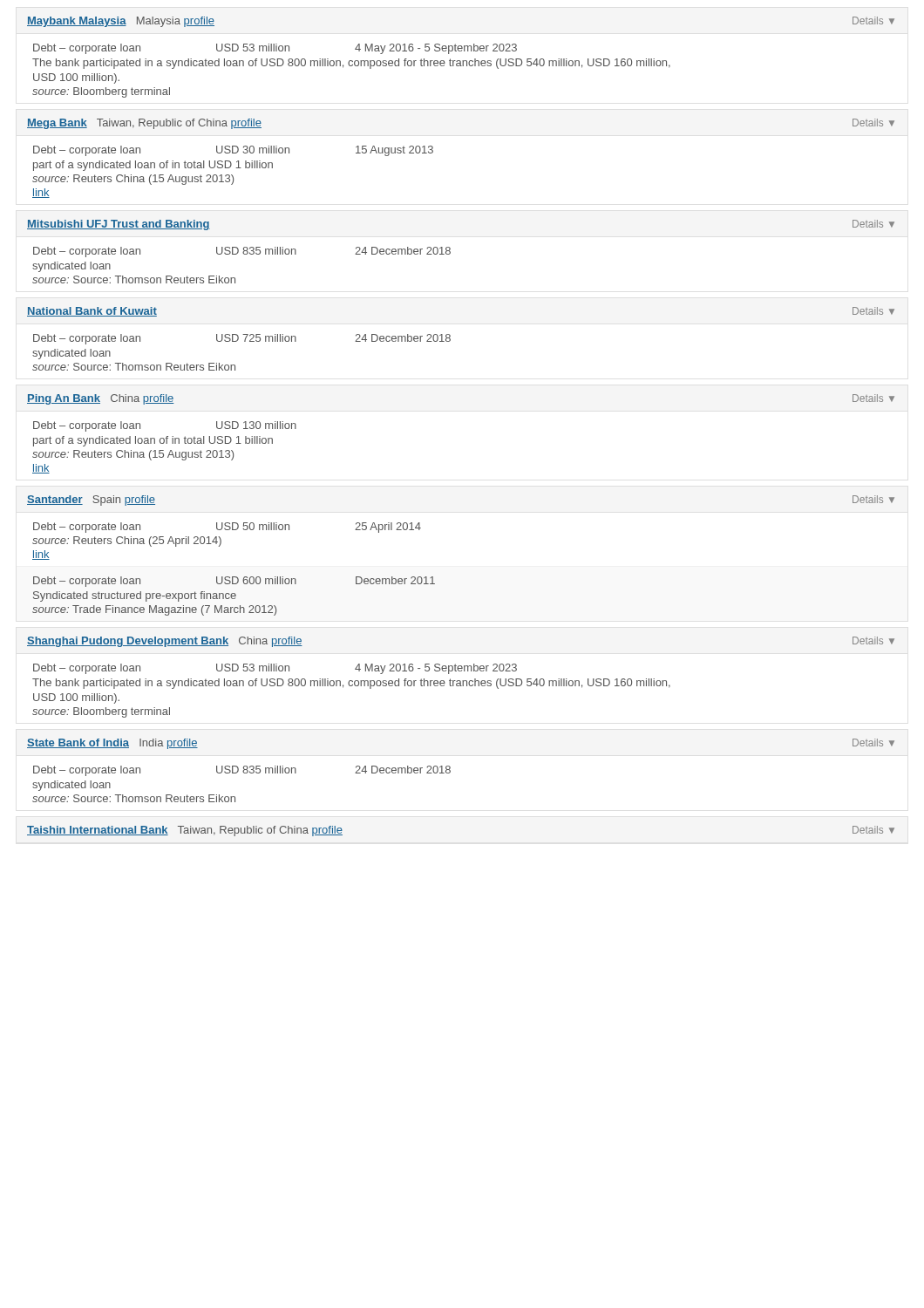Point to the section header beginning "State Bank of India India profile"
Screen dimensions: 1308x924
tap(140, 743)
